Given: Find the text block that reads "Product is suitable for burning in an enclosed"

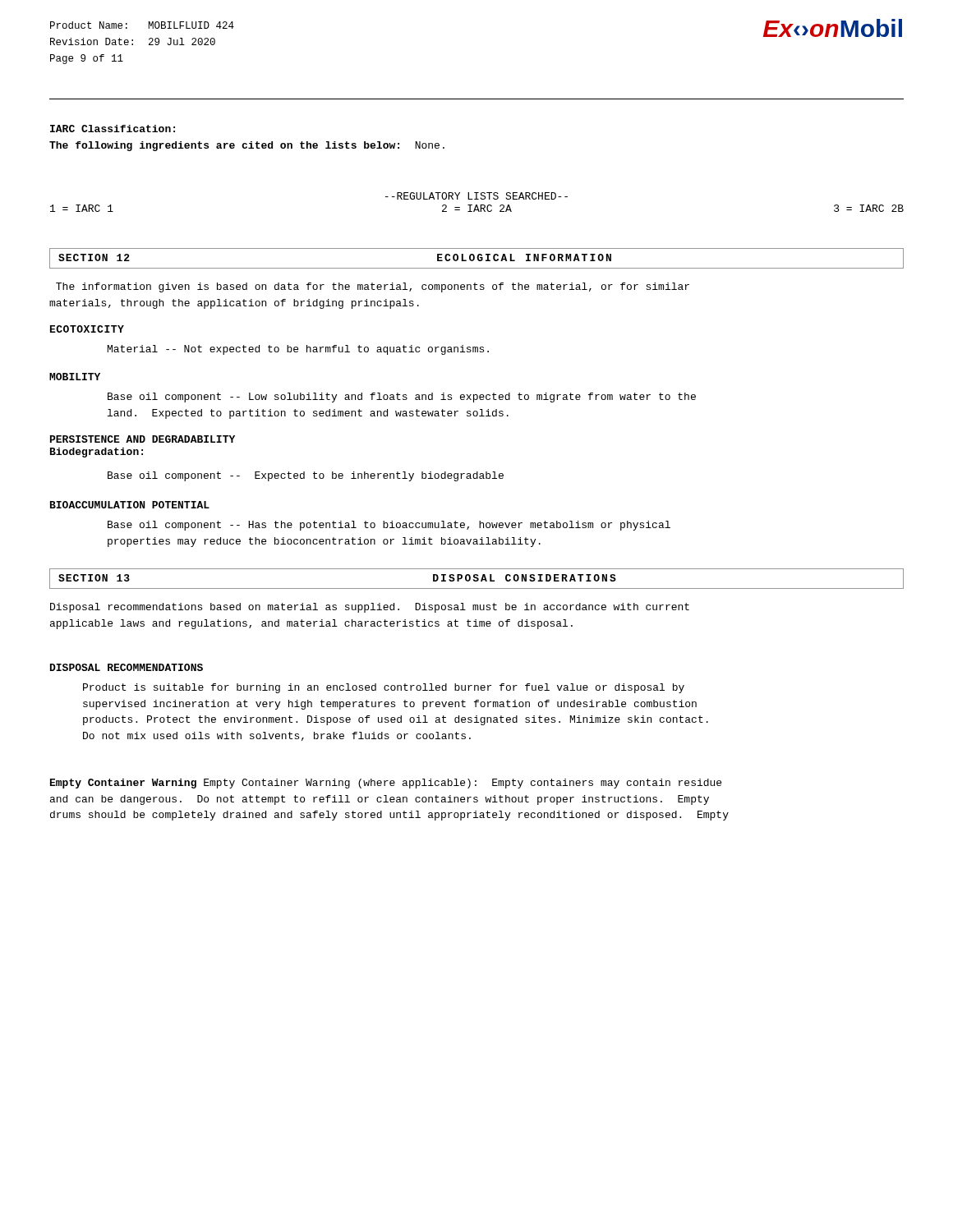Looking at the screenshot, I should [396, 712].
